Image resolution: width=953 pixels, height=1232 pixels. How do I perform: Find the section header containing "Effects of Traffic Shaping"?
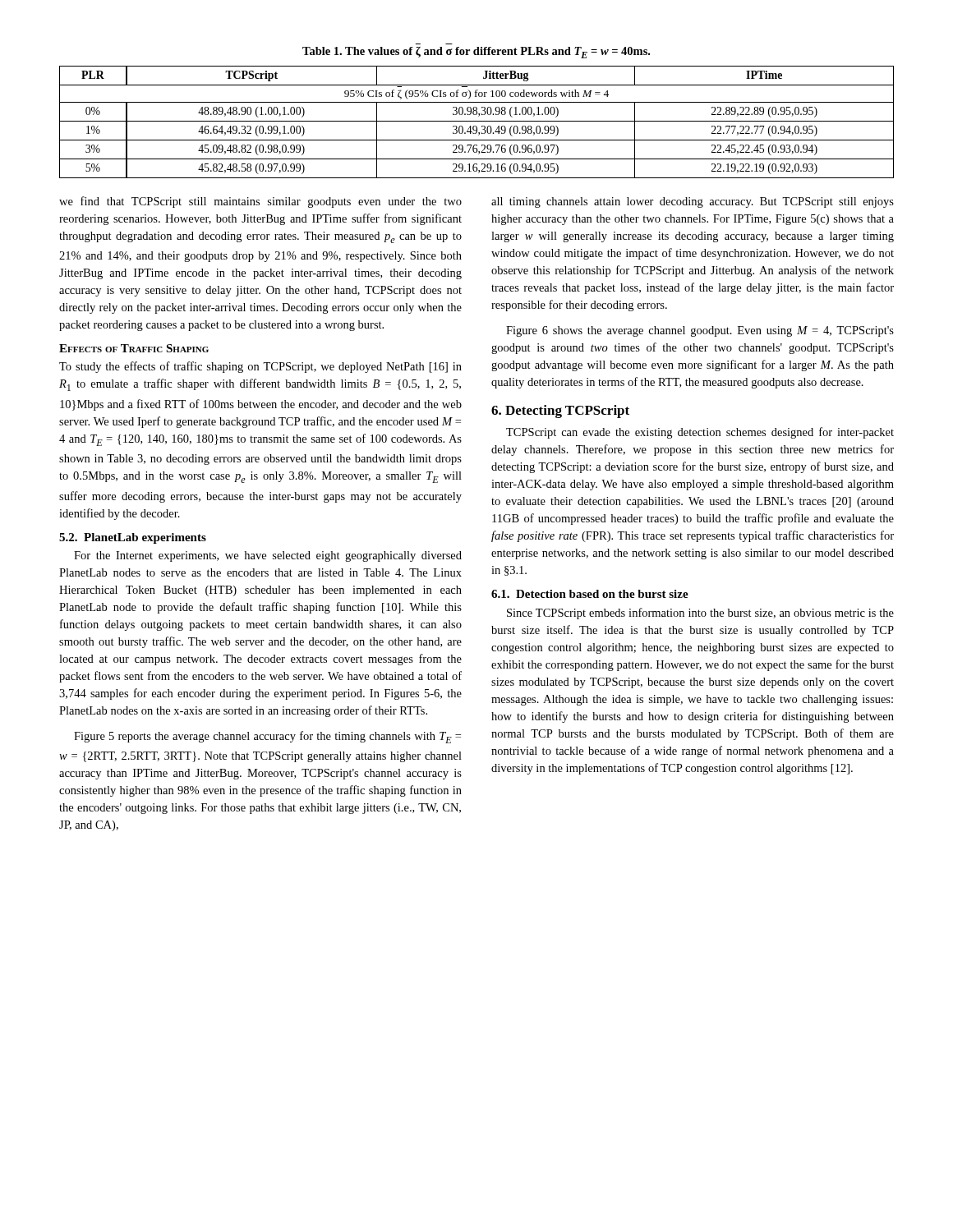(x=134, y=349)
